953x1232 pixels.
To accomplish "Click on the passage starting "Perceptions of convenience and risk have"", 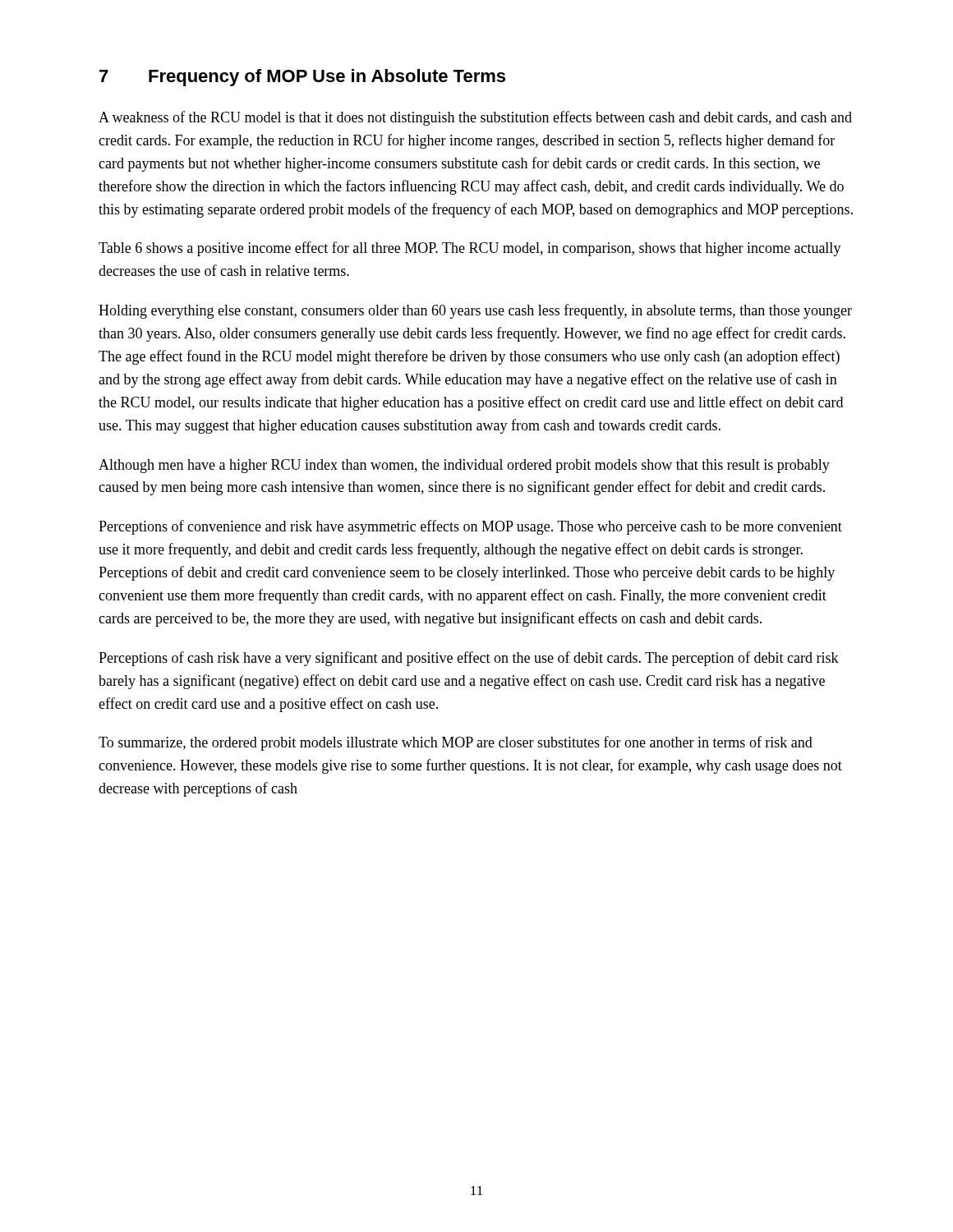I will coord(476,573).
